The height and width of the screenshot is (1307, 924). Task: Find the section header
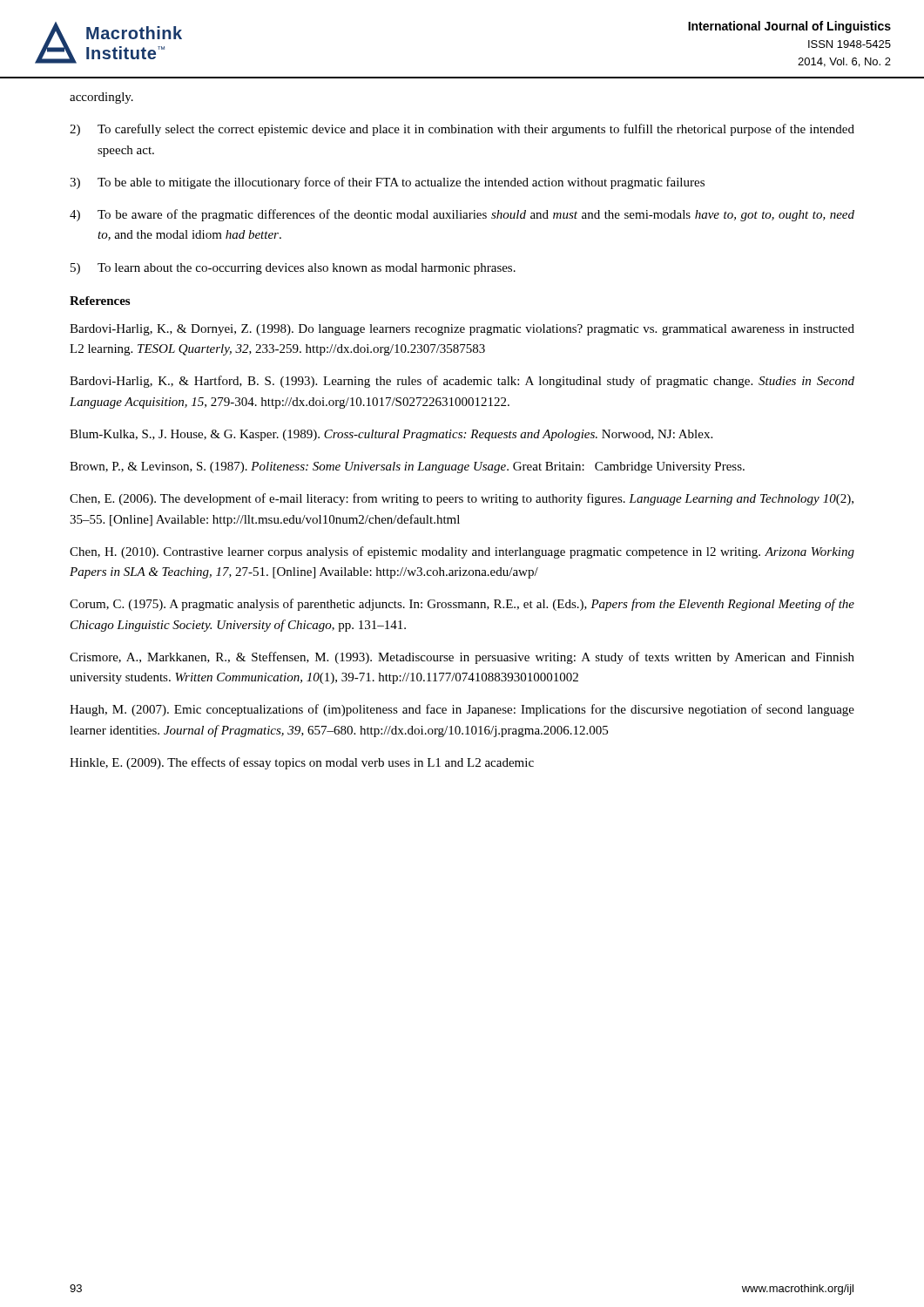100,300
